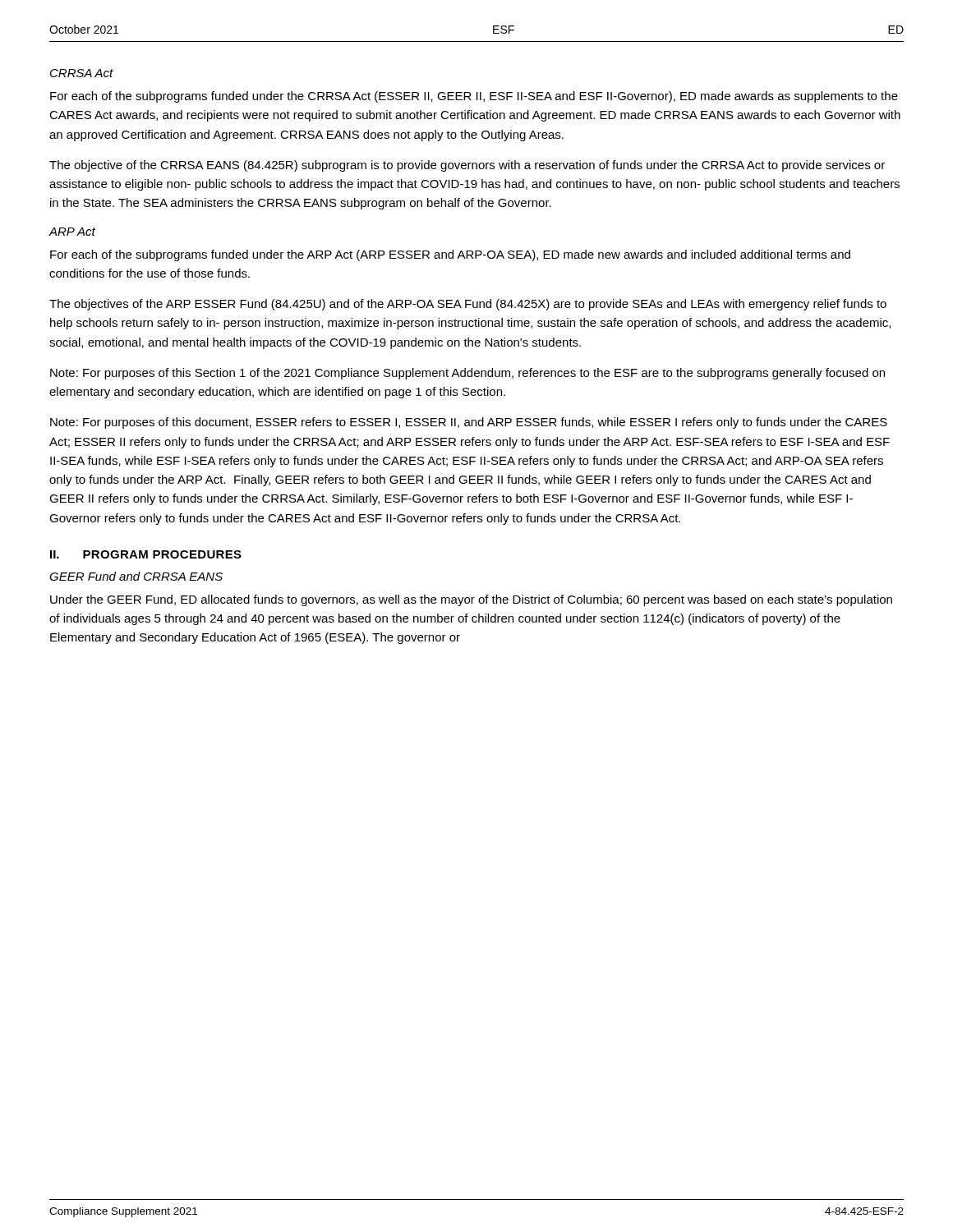Locate the block starting "Note: For purposes of this Section 1 of"
The height and width of the screenshot is (1232, 953).
point(467,382)
